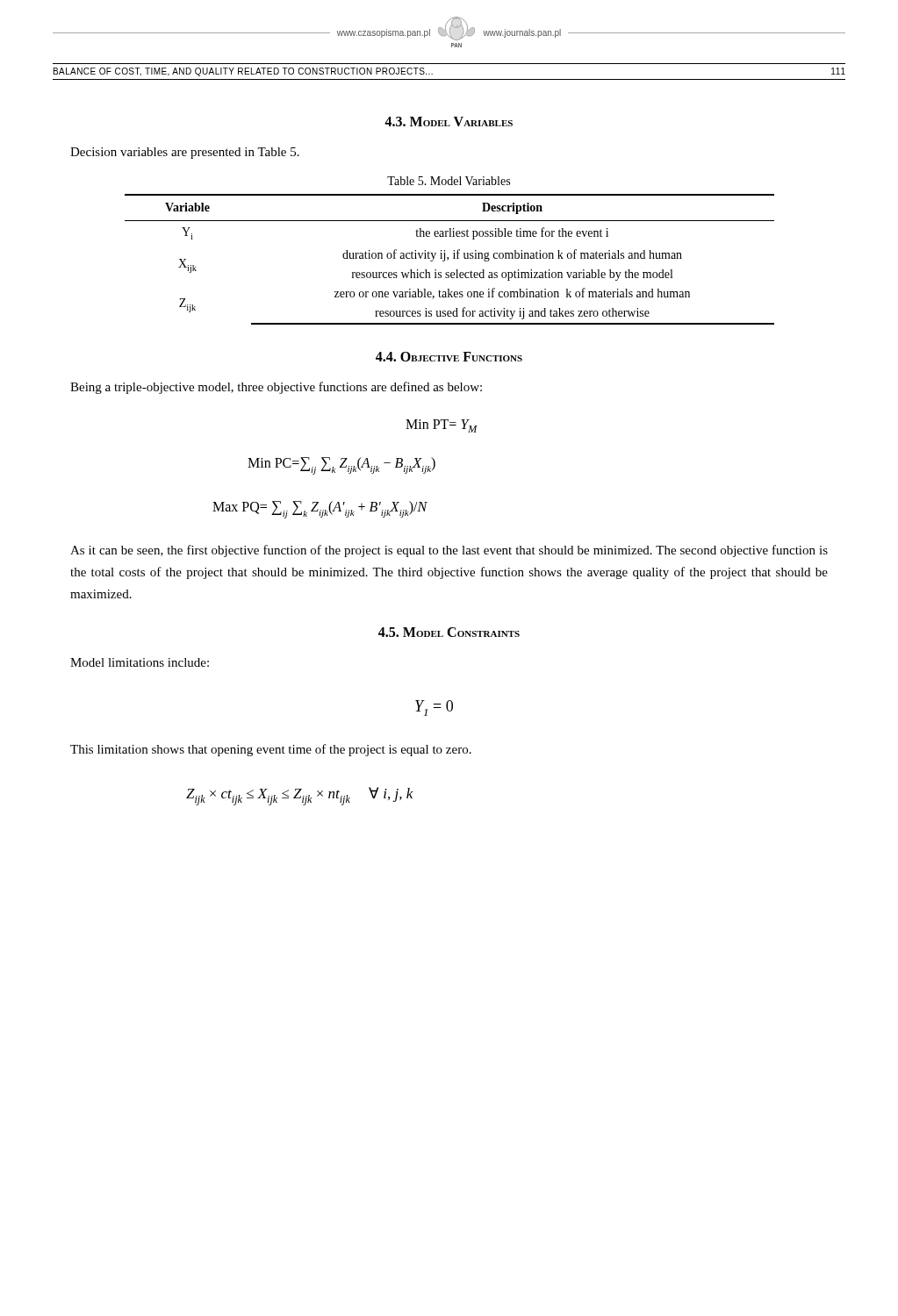898x1316 pixels.
Task: Locate the block of text that opens with "This limitation shows"
Action: click(x=271, y=749)
